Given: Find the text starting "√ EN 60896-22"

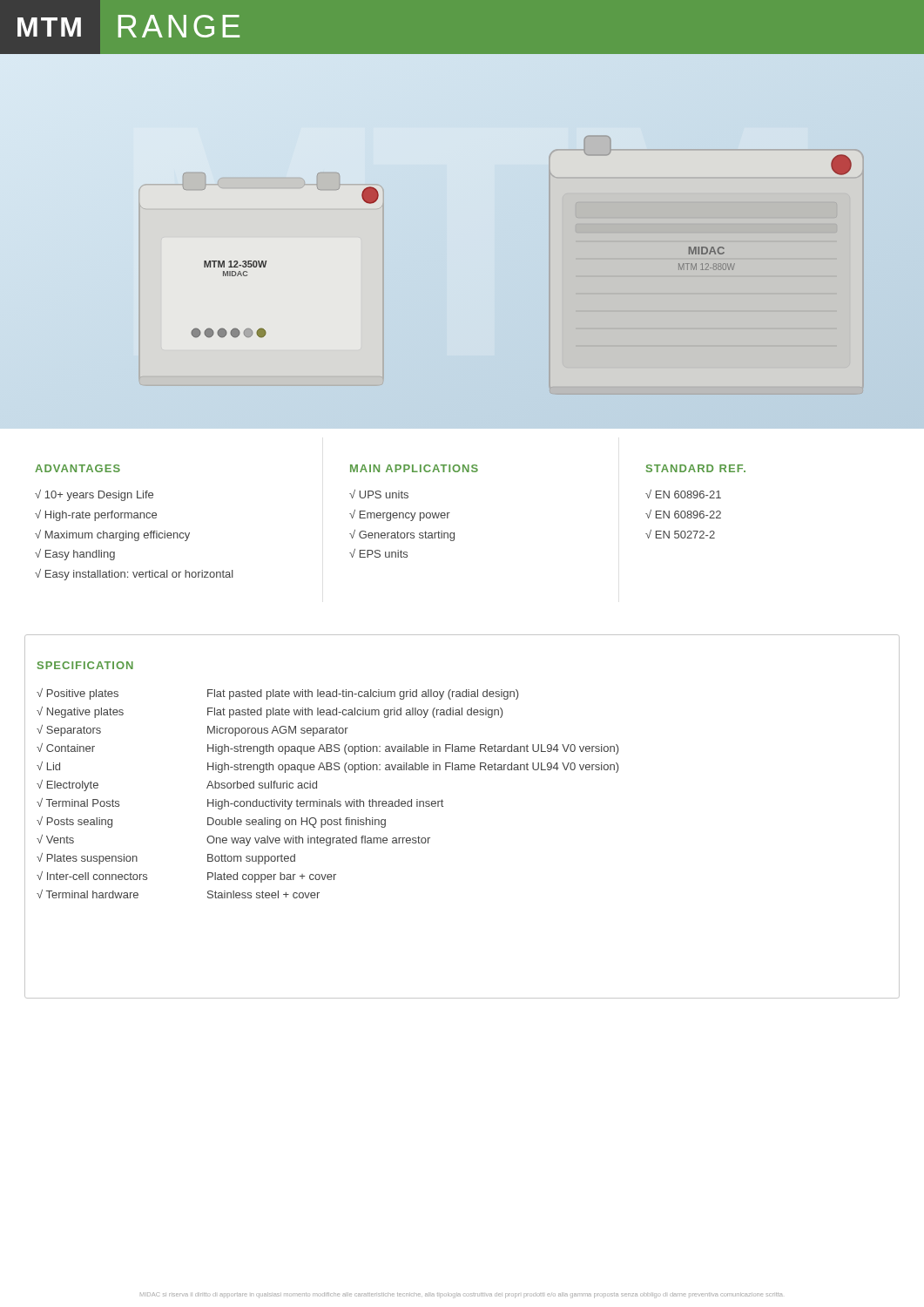Looking at the screenshot, I should (x=683, y=514).
